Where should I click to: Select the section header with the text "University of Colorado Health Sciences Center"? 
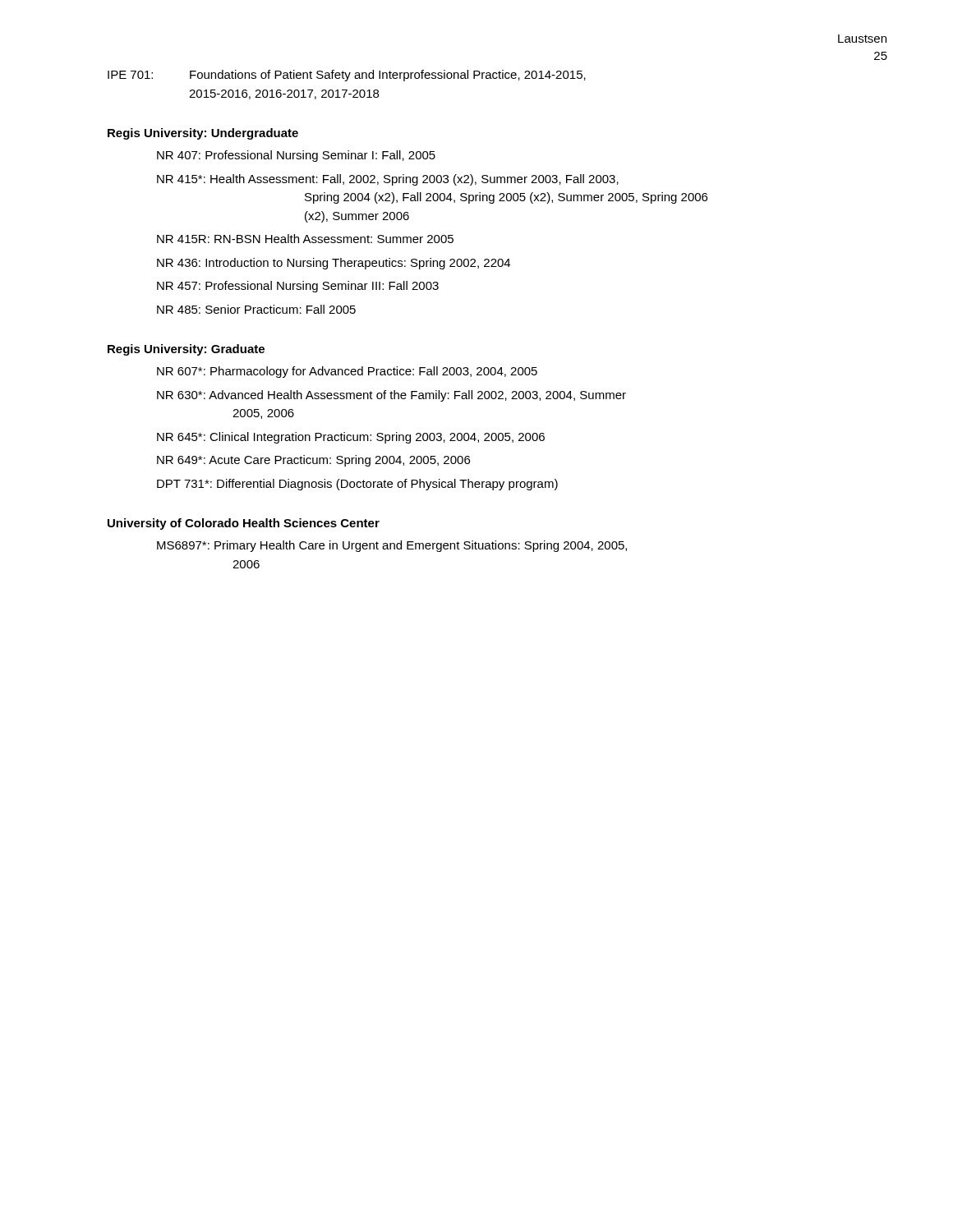243,523
